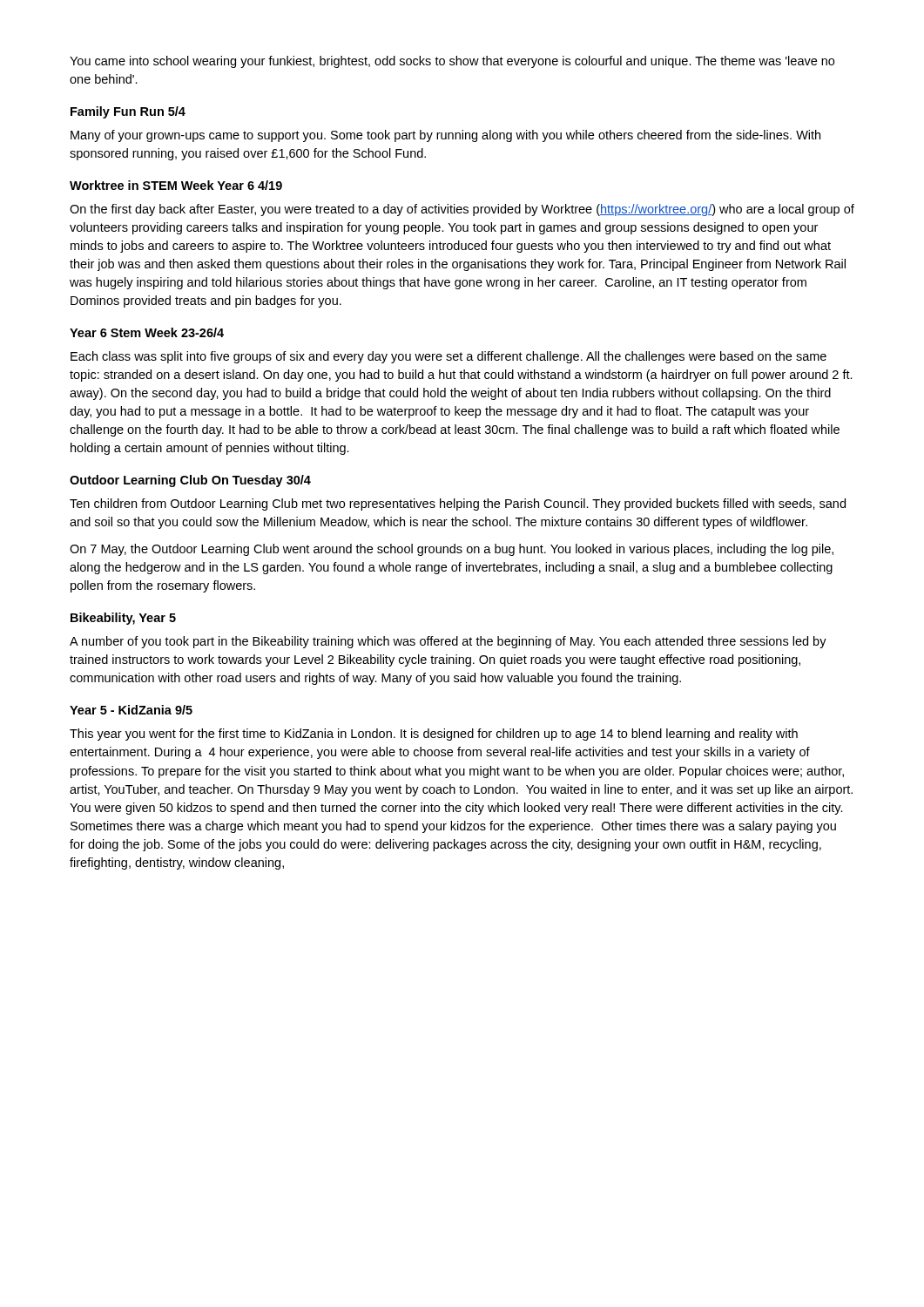The height and width of the screenshot is (1307, 924).
Task: Click on the text block that says "A number of you took part in the"
Action: click(448, 660)
